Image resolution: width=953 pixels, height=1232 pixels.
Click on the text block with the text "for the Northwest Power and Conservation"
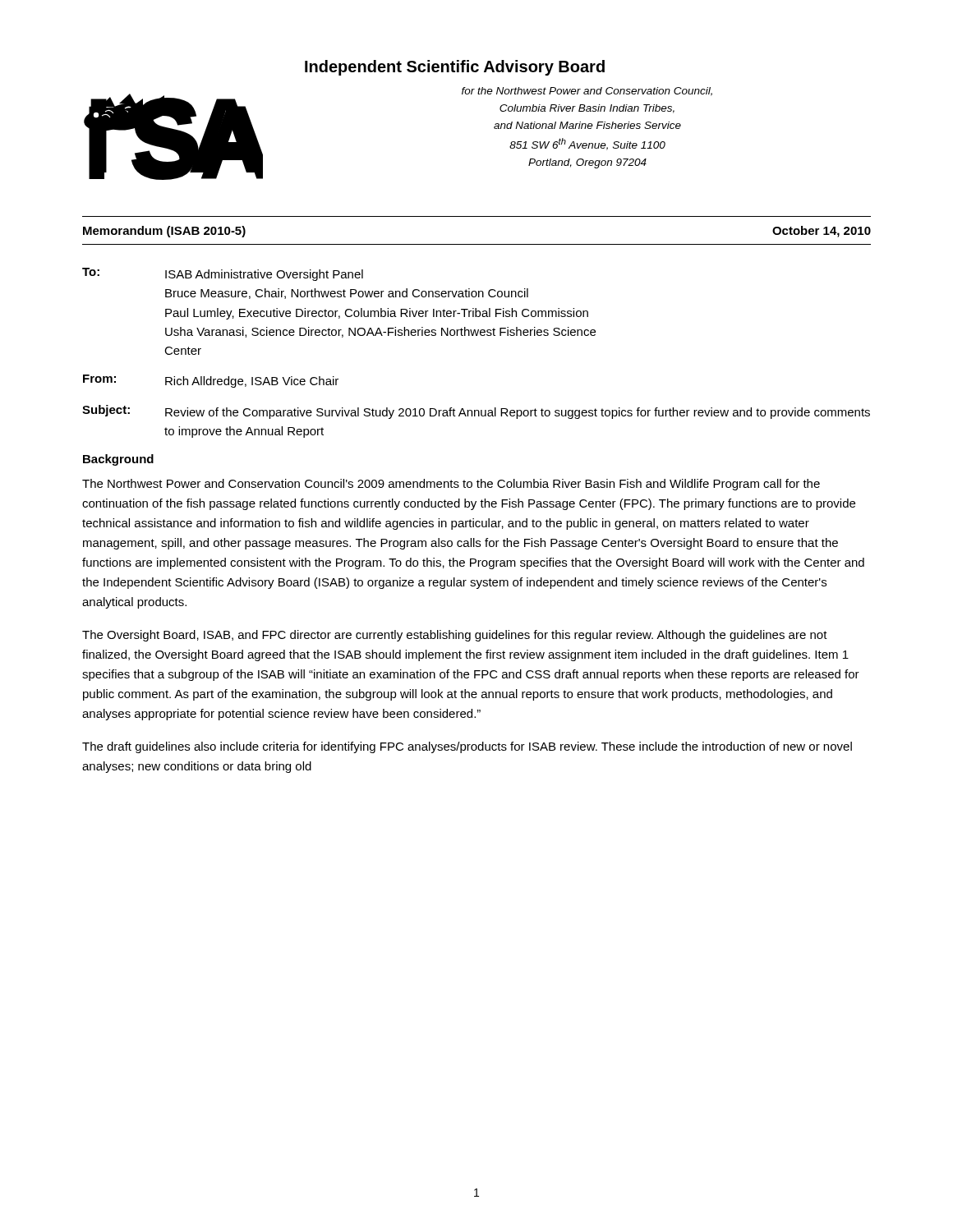pos(587,127)
